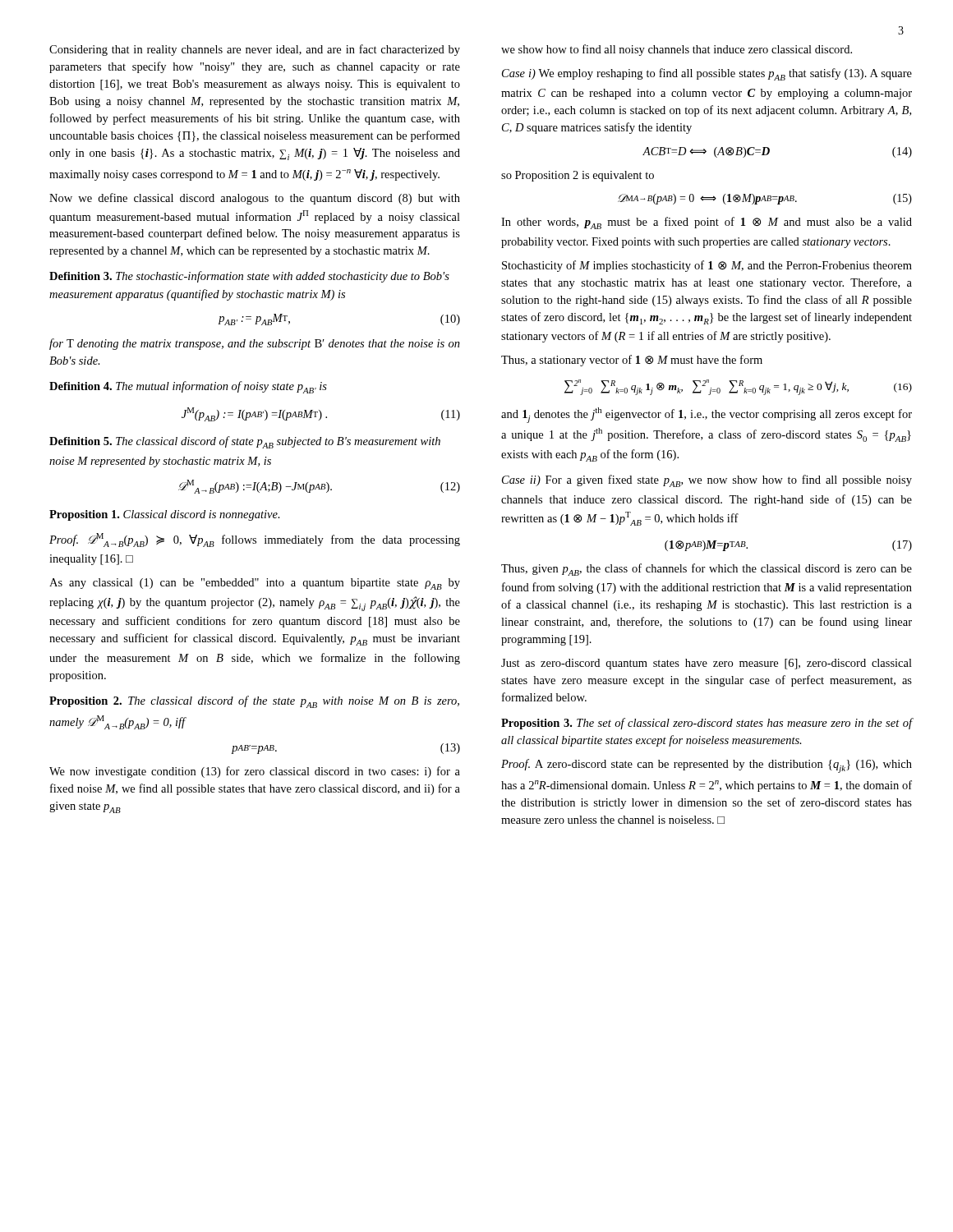Navigate to the passage starting "Proposition 1. Classical discord is nonnegative."
The width and height of the screenshot is (953, 1232).
[x=255, y=514]
